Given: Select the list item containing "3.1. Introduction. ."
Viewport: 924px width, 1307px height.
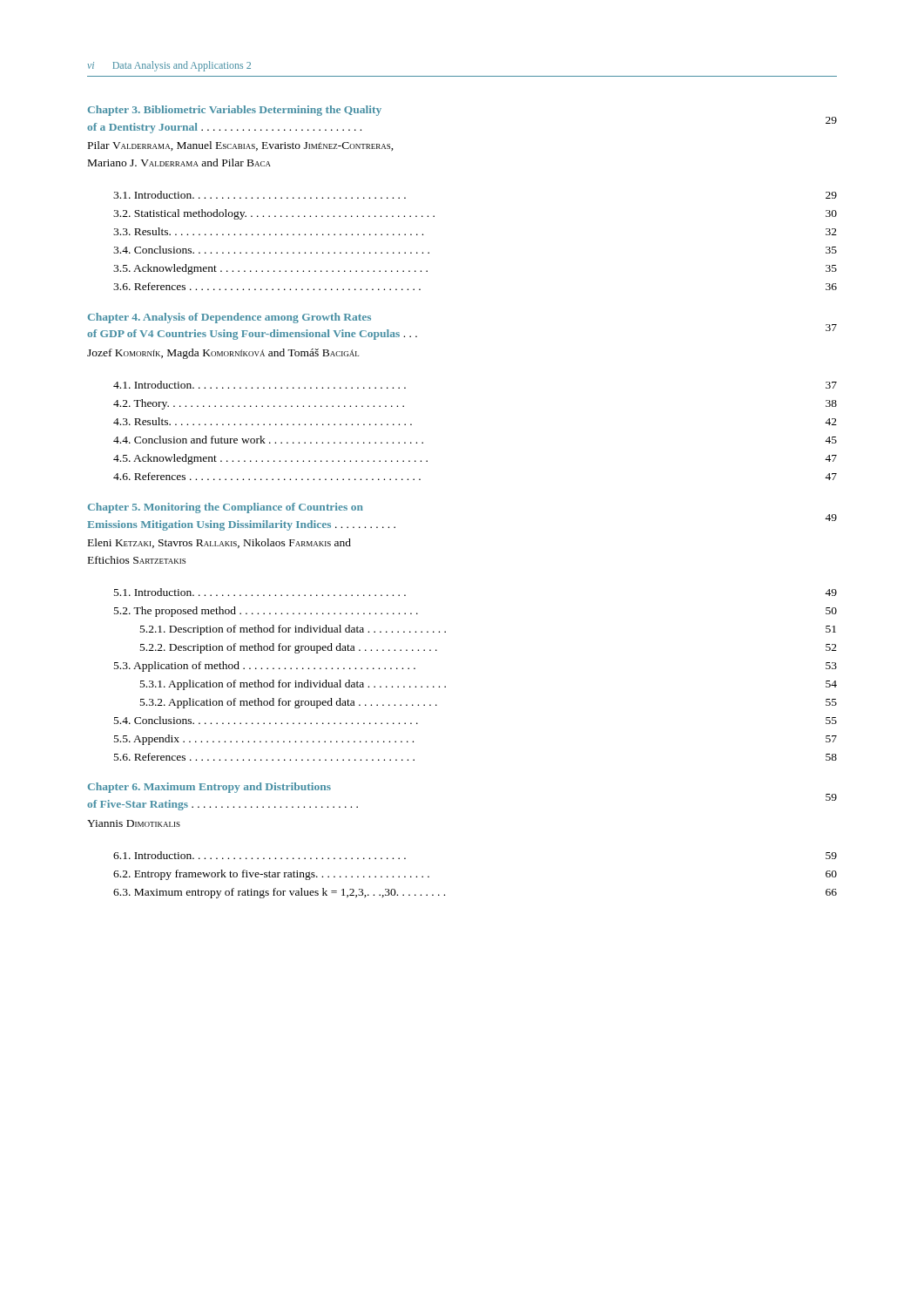Looking at the screenshot, I should [150, 195].
